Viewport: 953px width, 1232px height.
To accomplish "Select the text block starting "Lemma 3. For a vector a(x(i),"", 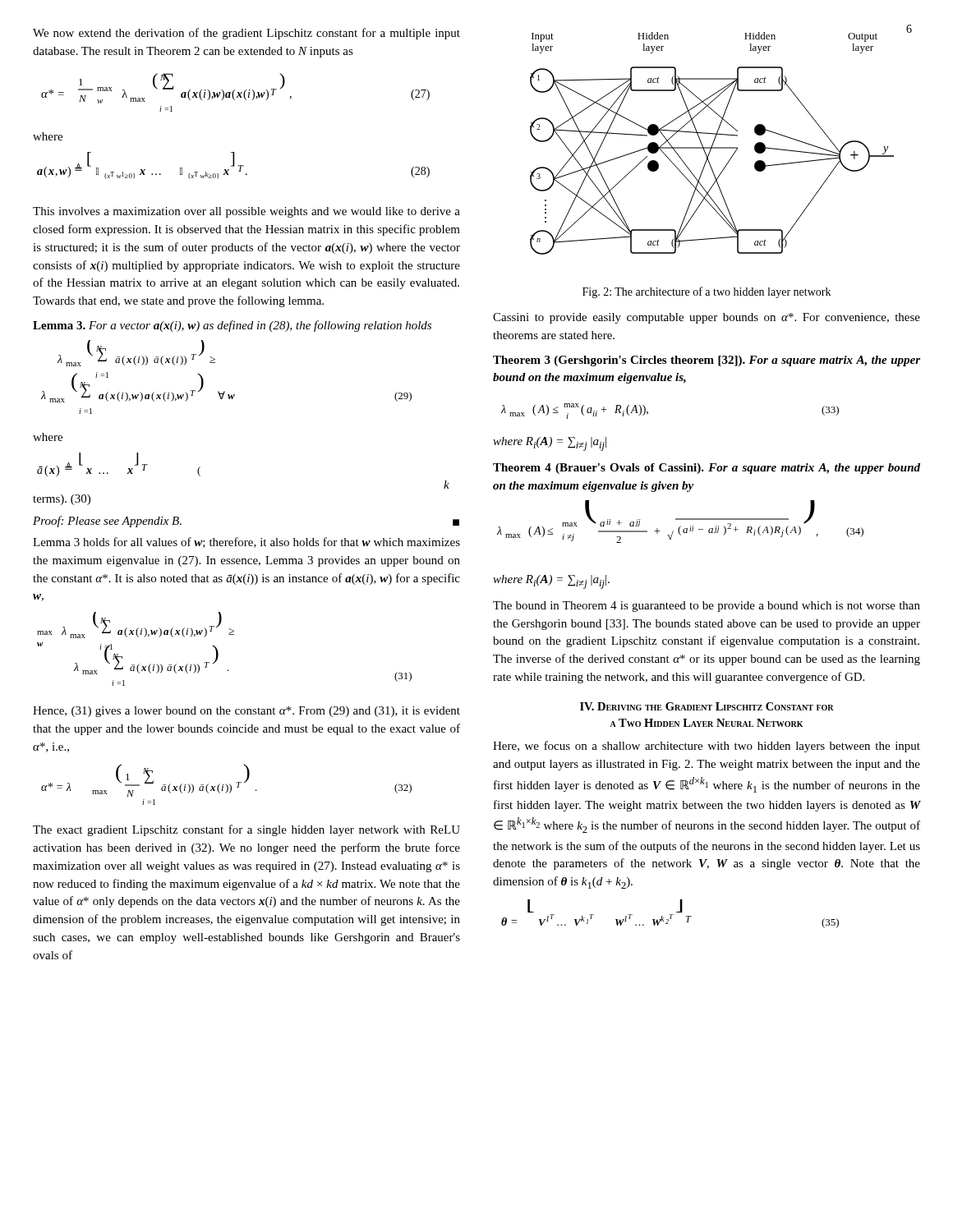I will tap(246, 326).
